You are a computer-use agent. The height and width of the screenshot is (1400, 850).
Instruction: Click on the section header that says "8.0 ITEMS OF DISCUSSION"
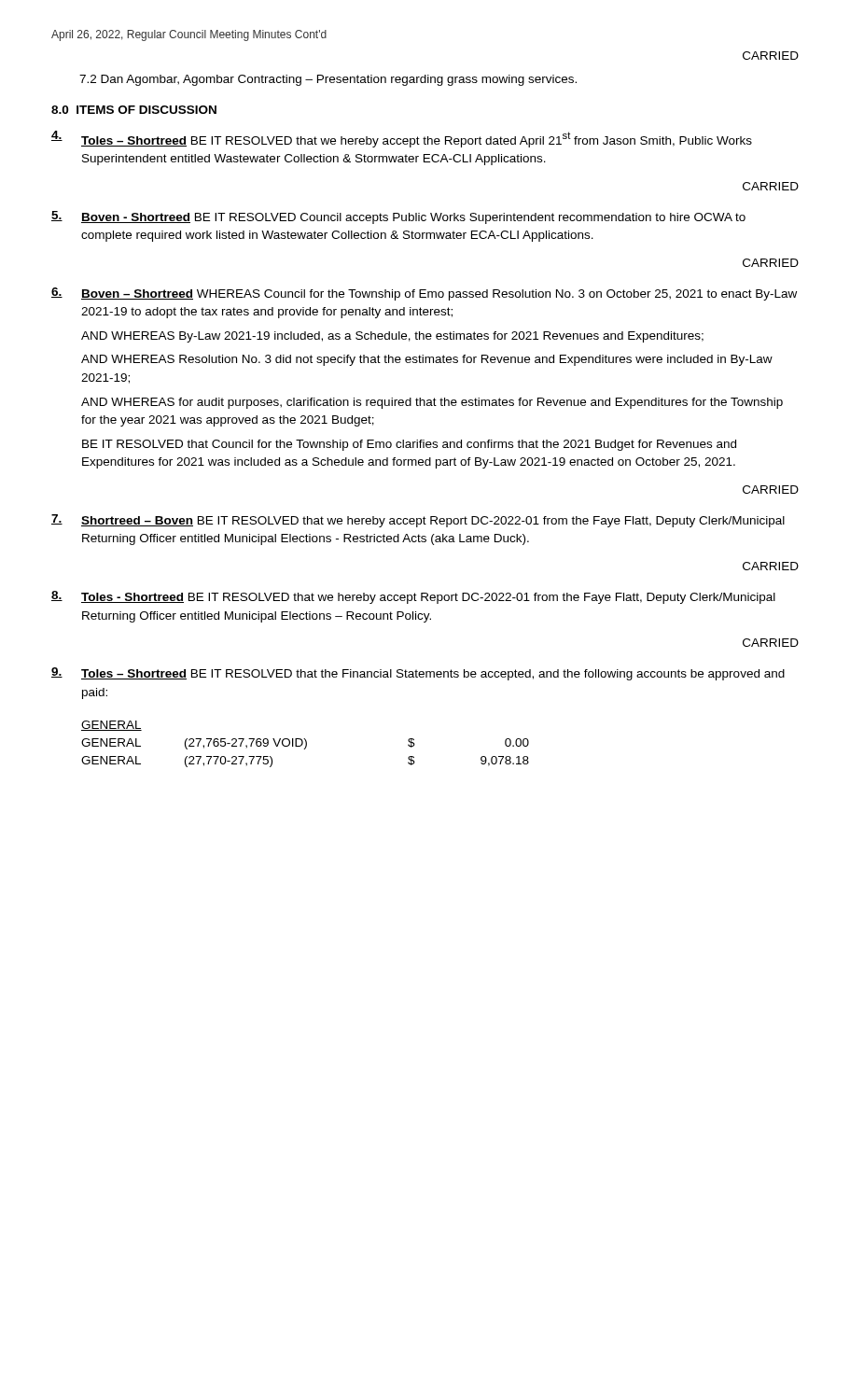134,110
